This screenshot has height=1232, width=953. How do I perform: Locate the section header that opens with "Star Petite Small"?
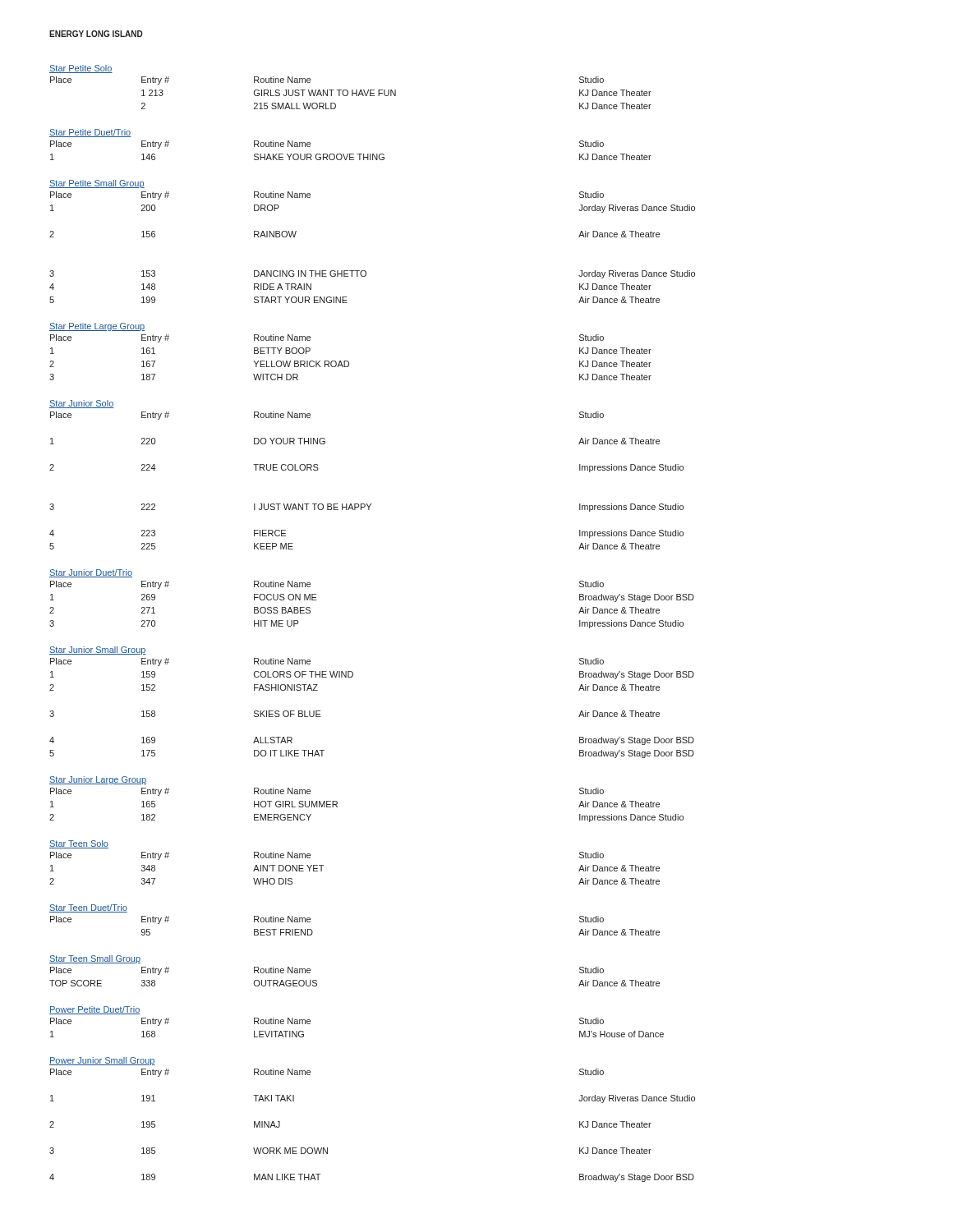[97, 183]
